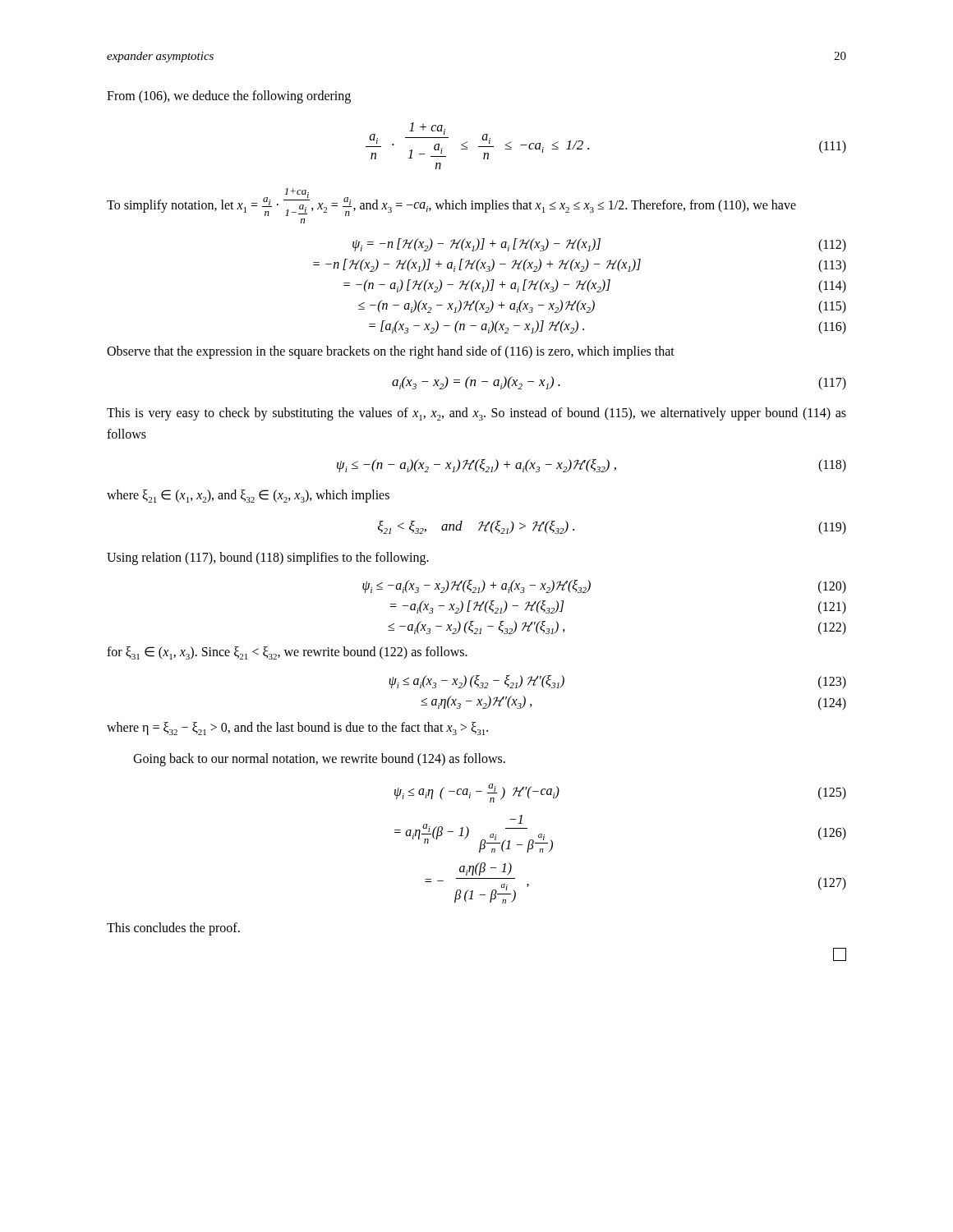This screenshot has width=953, height=1232.
Task: Navigate to the region starting "where ξ21 ∈ (x1, x2),"
Action: 248,496
